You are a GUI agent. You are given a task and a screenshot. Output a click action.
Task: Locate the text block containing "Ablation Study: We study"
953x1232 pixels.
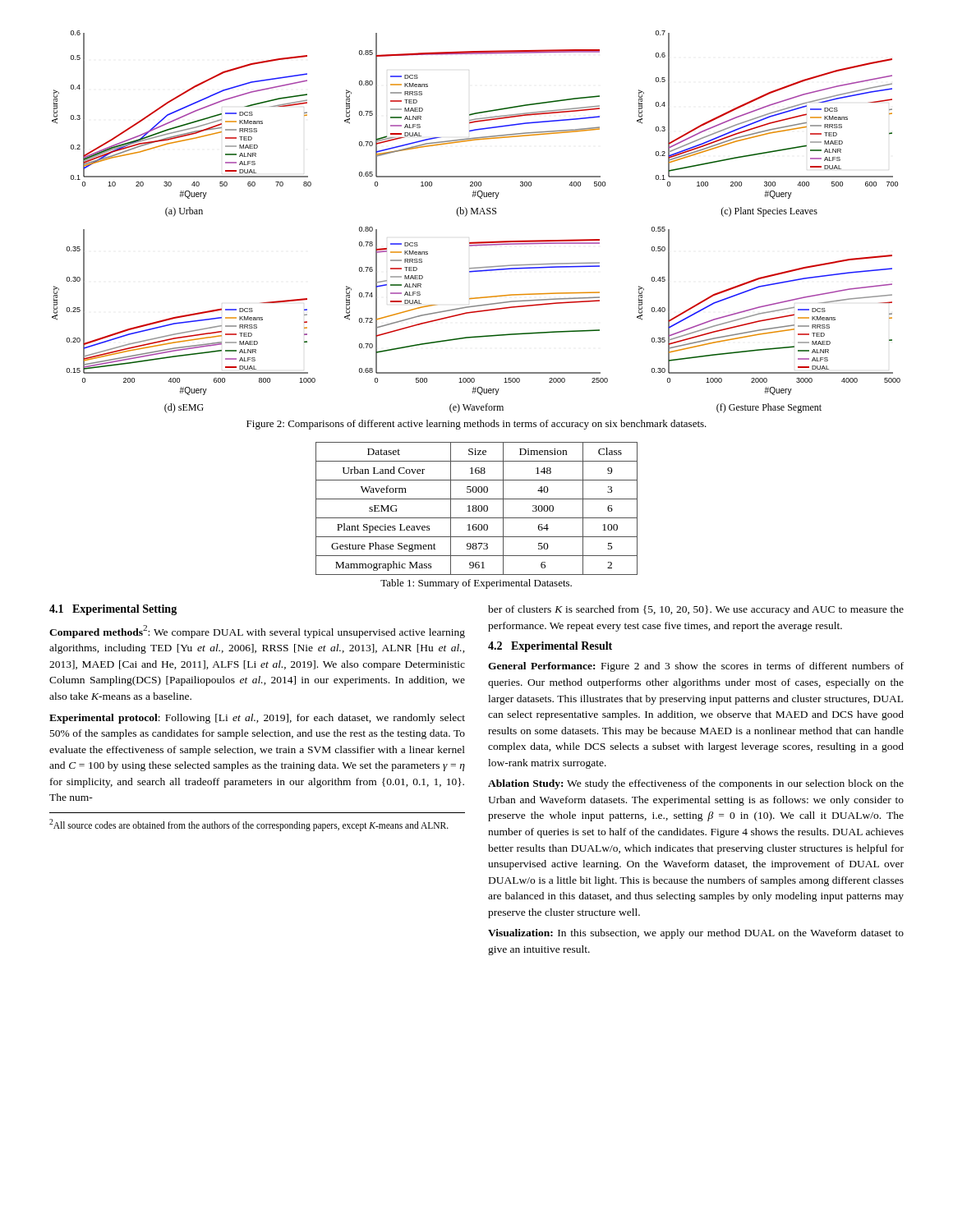(696, 848)
